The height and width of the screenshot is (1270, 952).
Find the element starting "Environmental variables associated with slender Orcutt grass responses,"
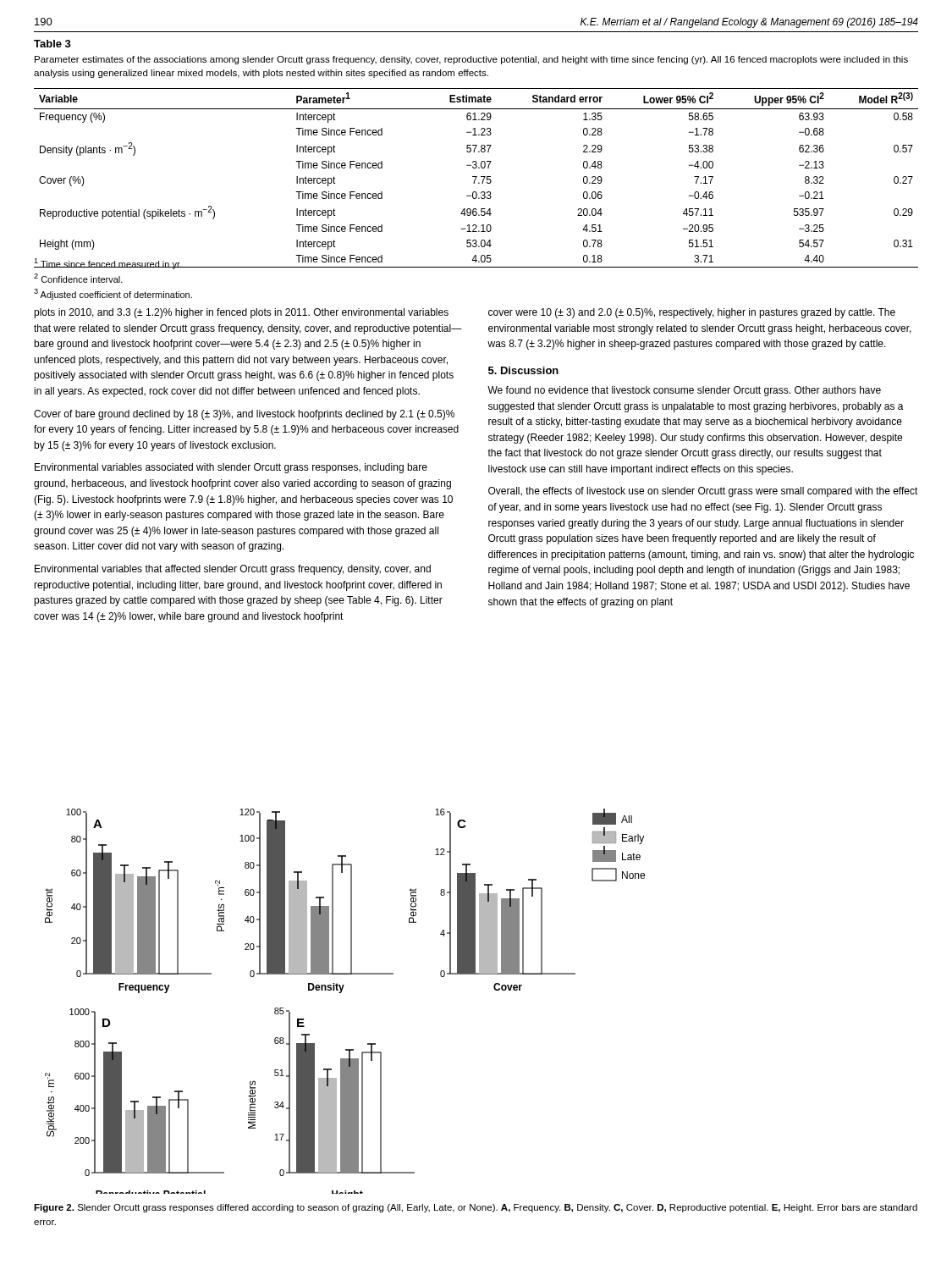pos(244,507)
